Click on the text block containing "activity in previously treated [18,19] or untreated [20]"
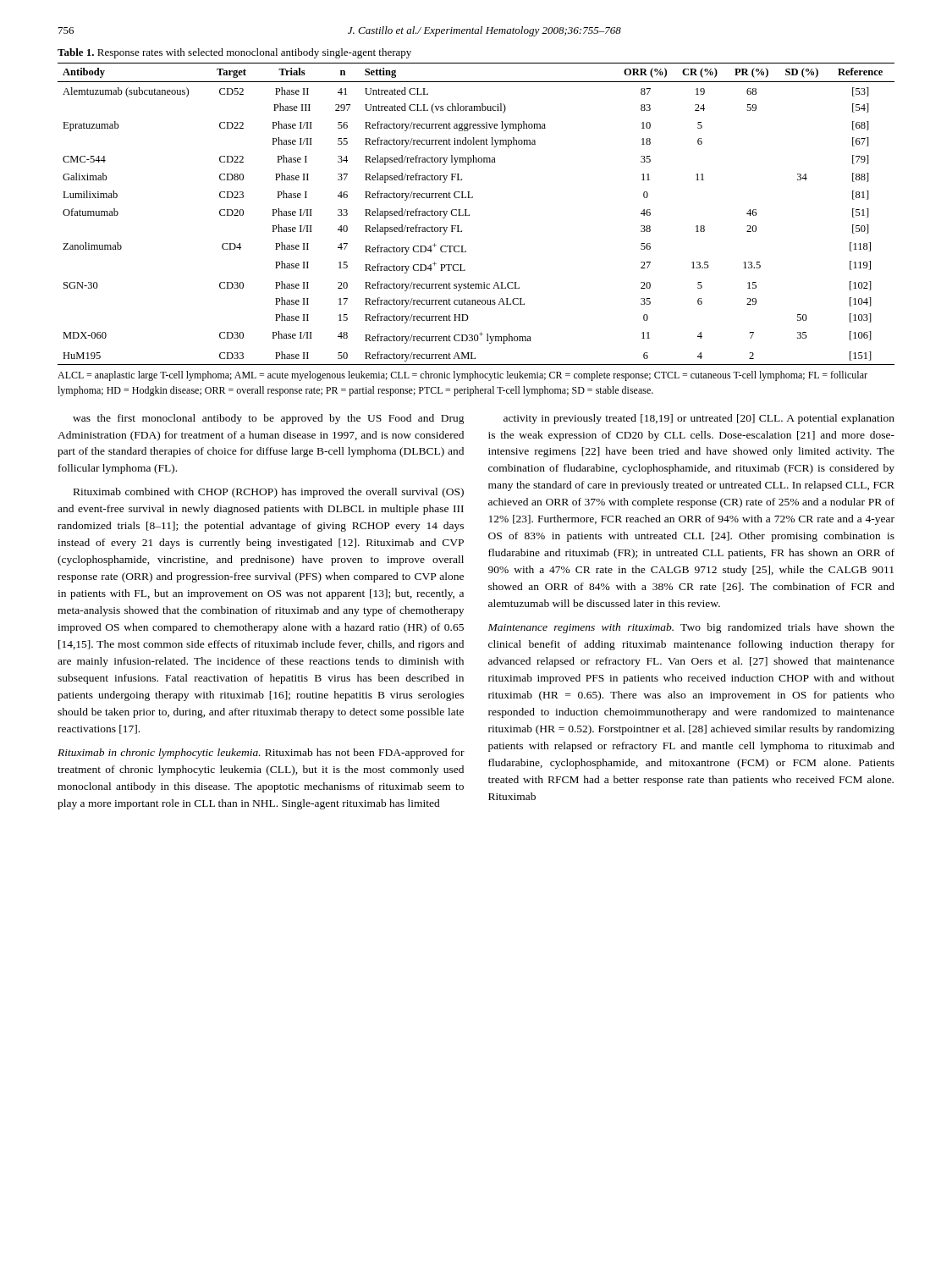 691,607
